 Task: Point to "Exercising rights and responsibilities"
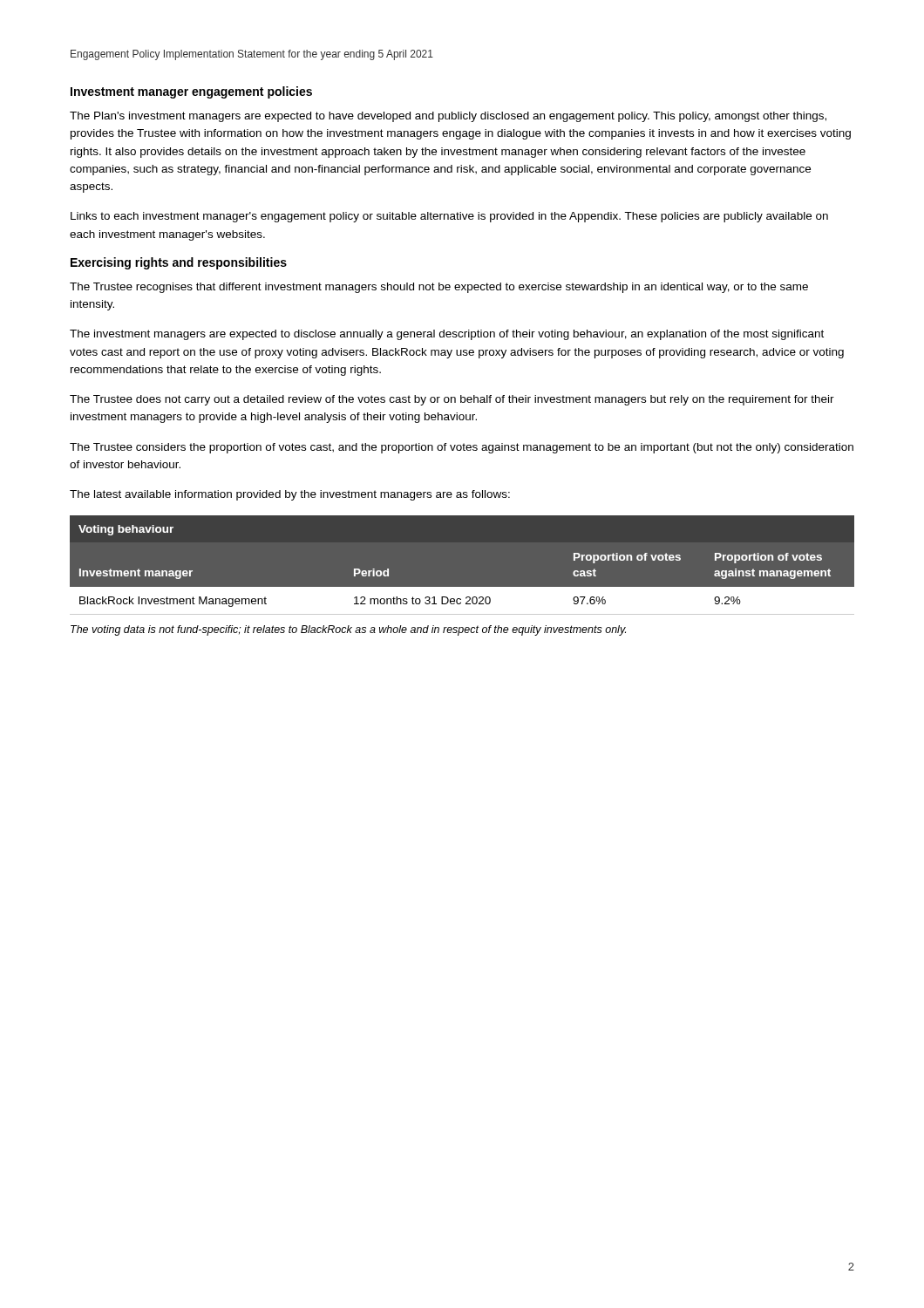(178, 262)
